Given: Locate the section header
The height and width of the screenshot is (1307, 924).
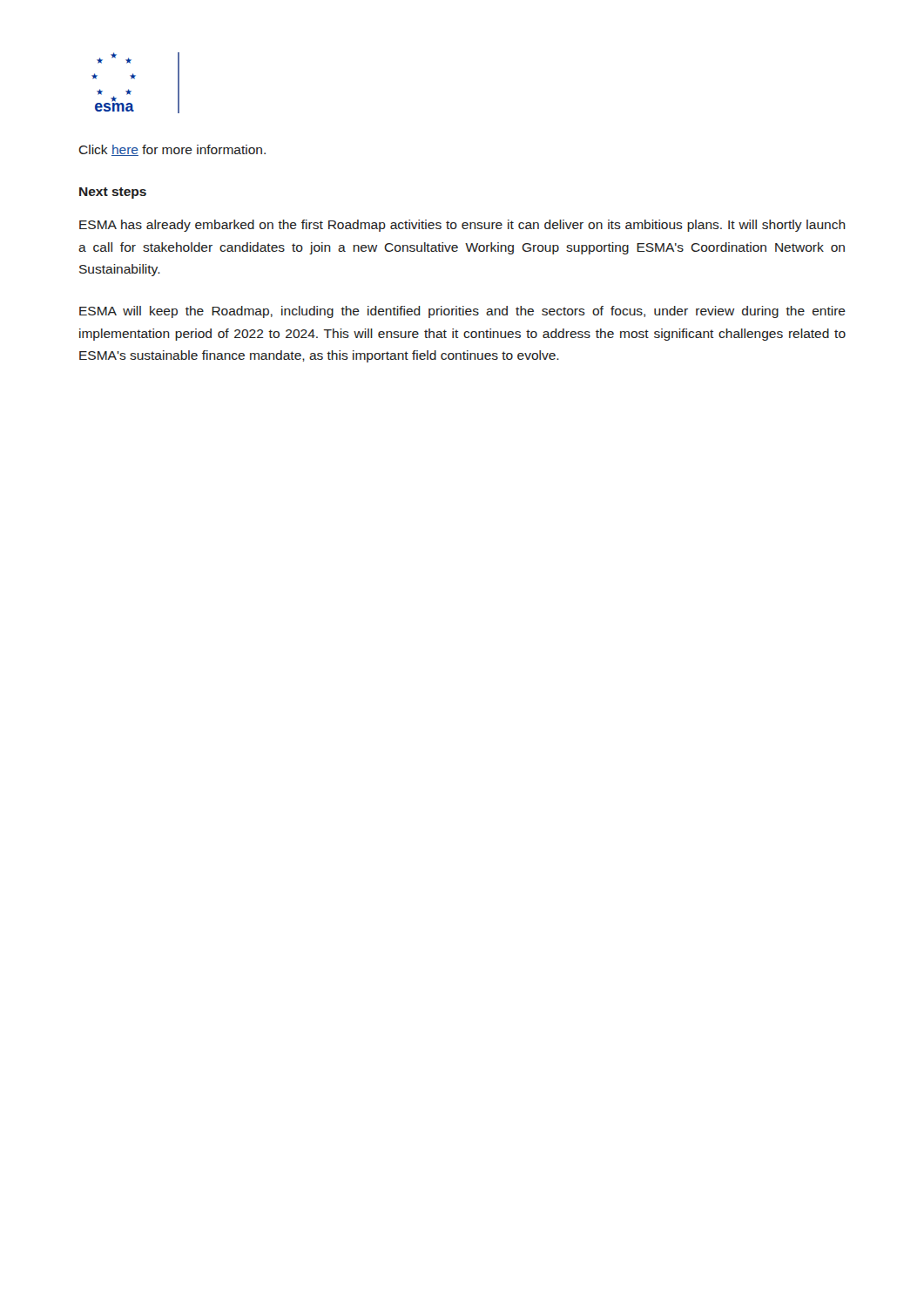Looking at the screenshot, I should [112, 191].
